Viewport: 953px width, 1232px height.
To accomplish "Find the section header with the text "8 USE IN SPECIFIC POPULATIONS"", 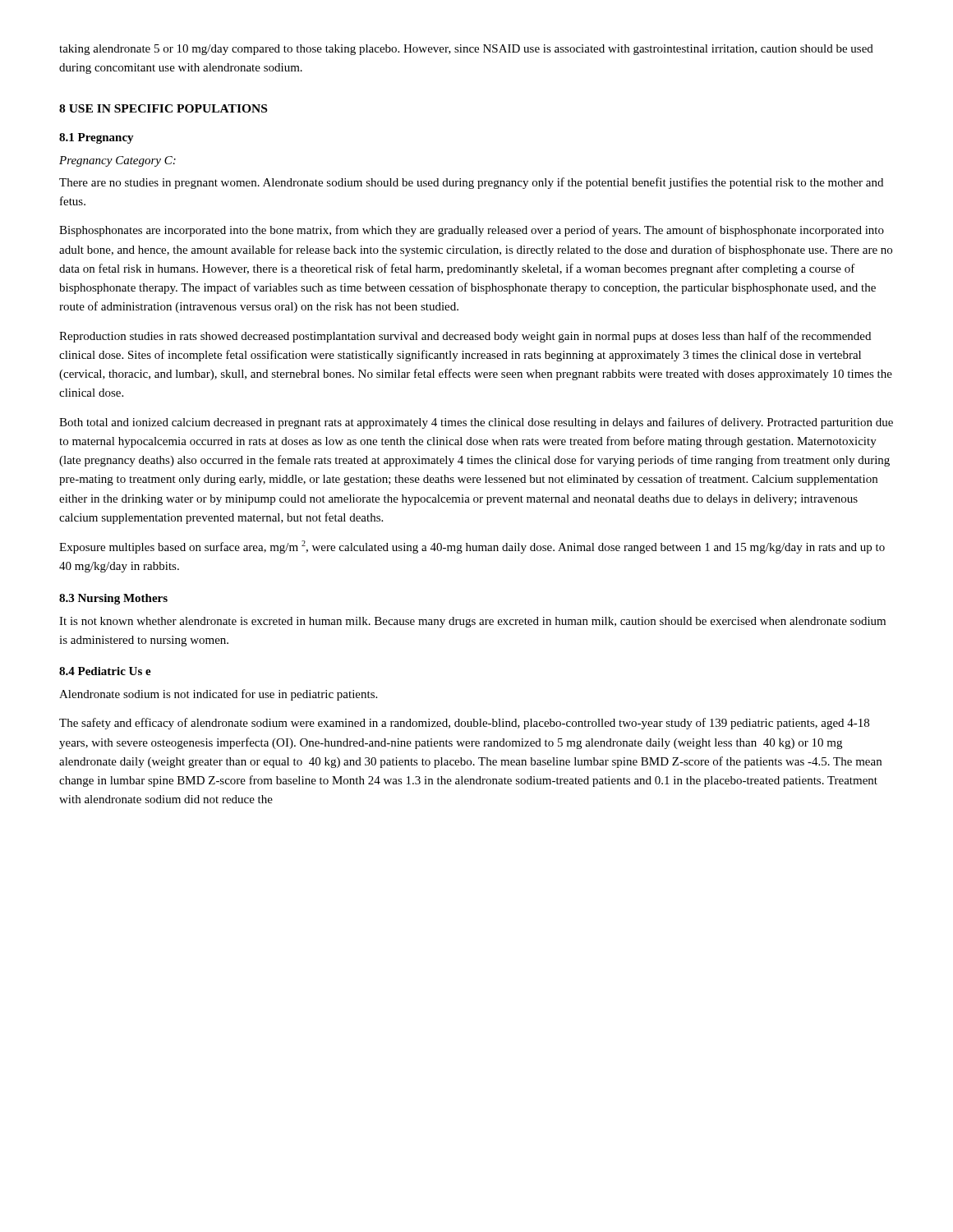I will tap(163, 108).
